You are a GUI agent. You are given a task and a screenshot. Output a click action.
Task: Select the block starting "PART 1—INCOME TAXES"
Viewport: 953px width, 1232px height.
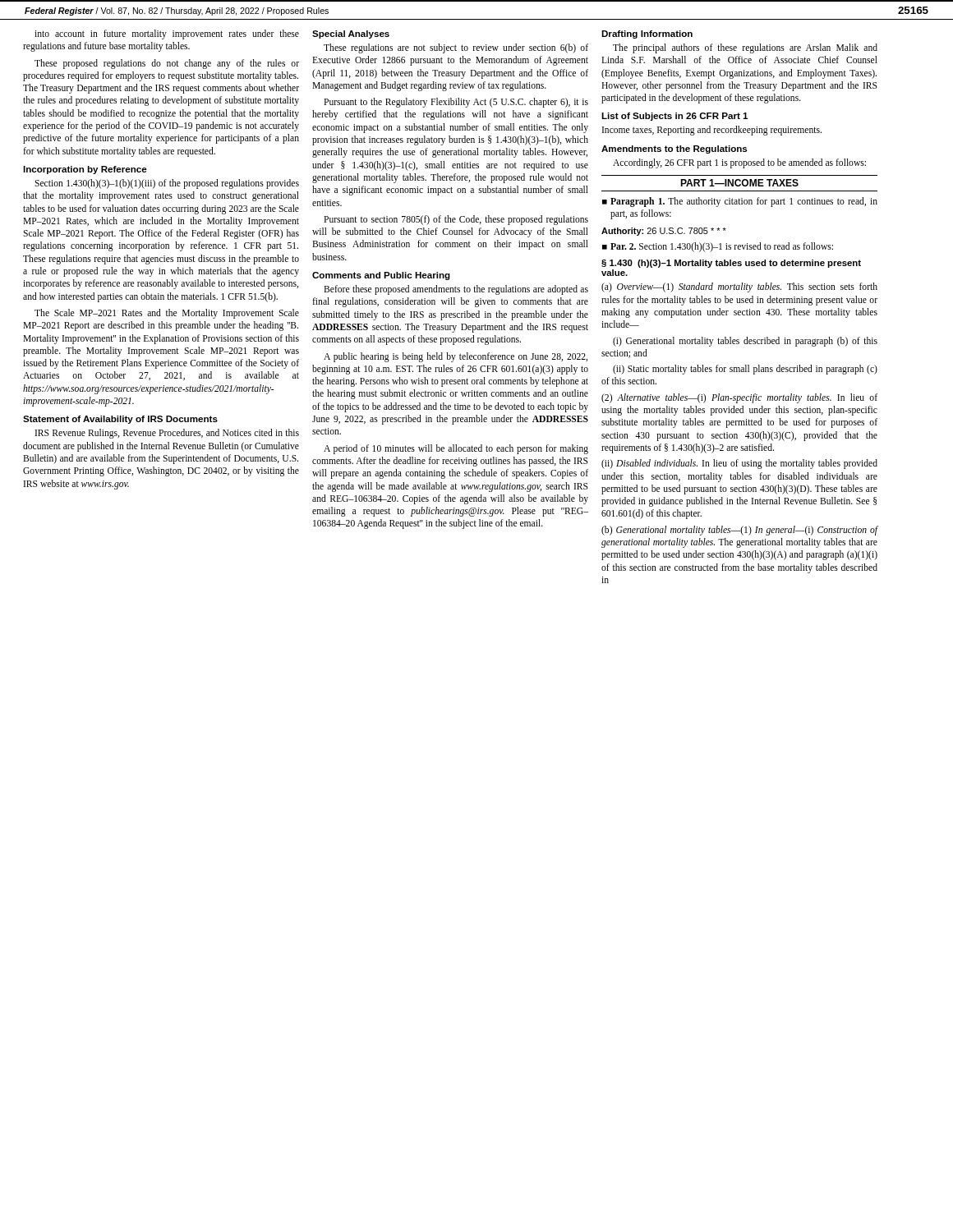coord(739,183)
